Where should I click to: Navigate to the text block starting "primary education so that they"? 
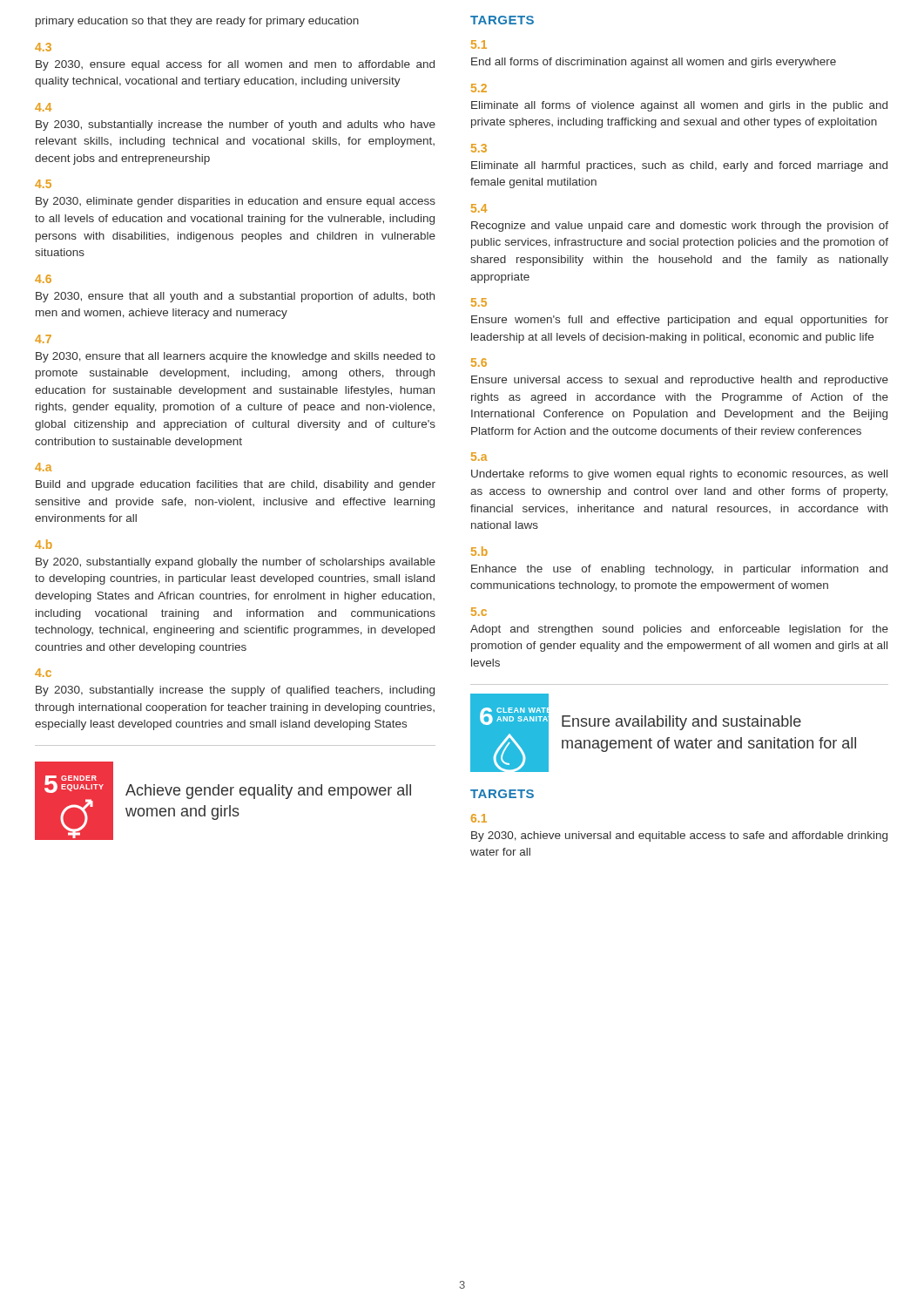197,21
